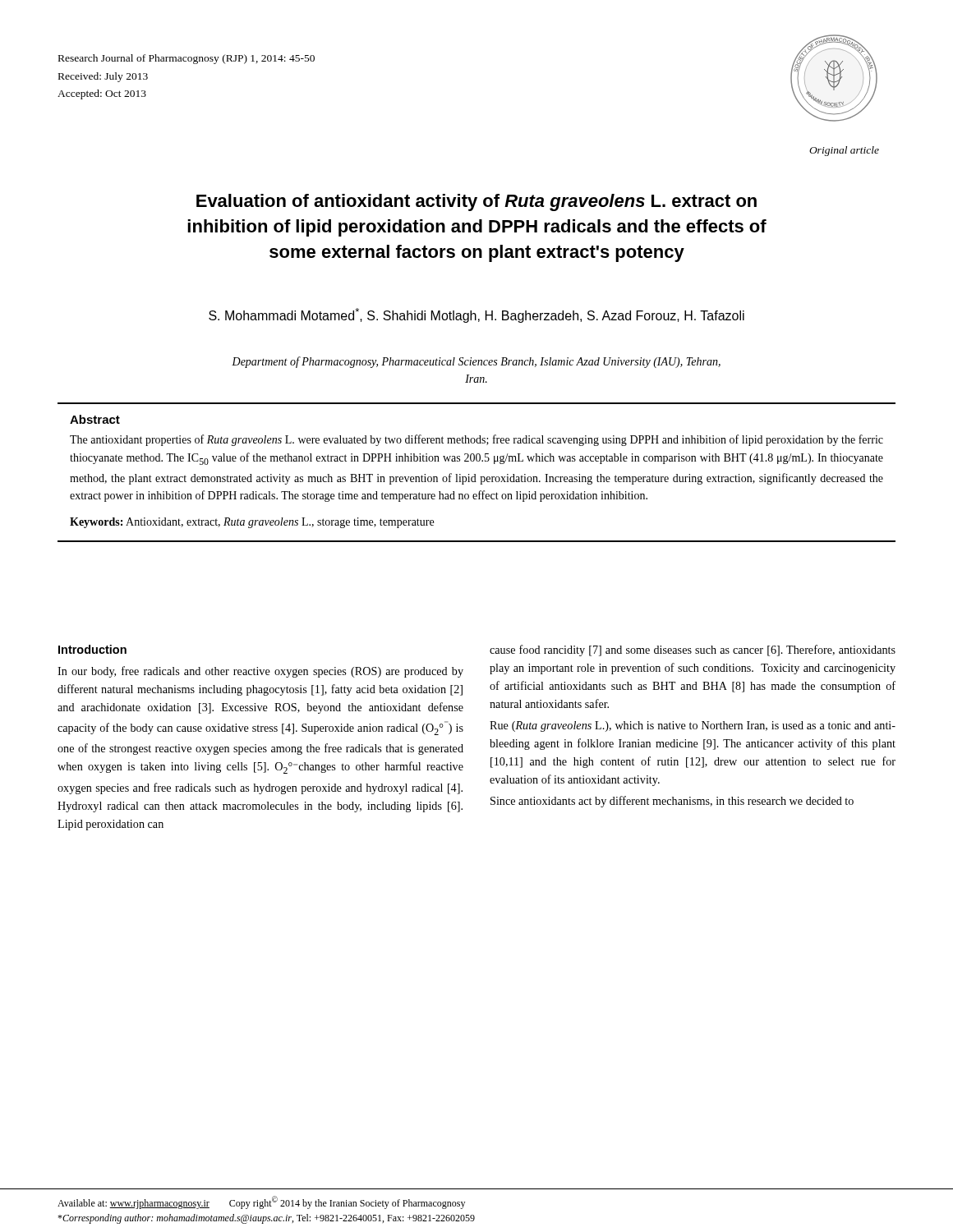953x1232 pixels.
Task: Point to the element starting "Department of Pharmacognosy, Pharmaceutical Sciences Branch, Islamic"
Action: (x=476, y=370)
